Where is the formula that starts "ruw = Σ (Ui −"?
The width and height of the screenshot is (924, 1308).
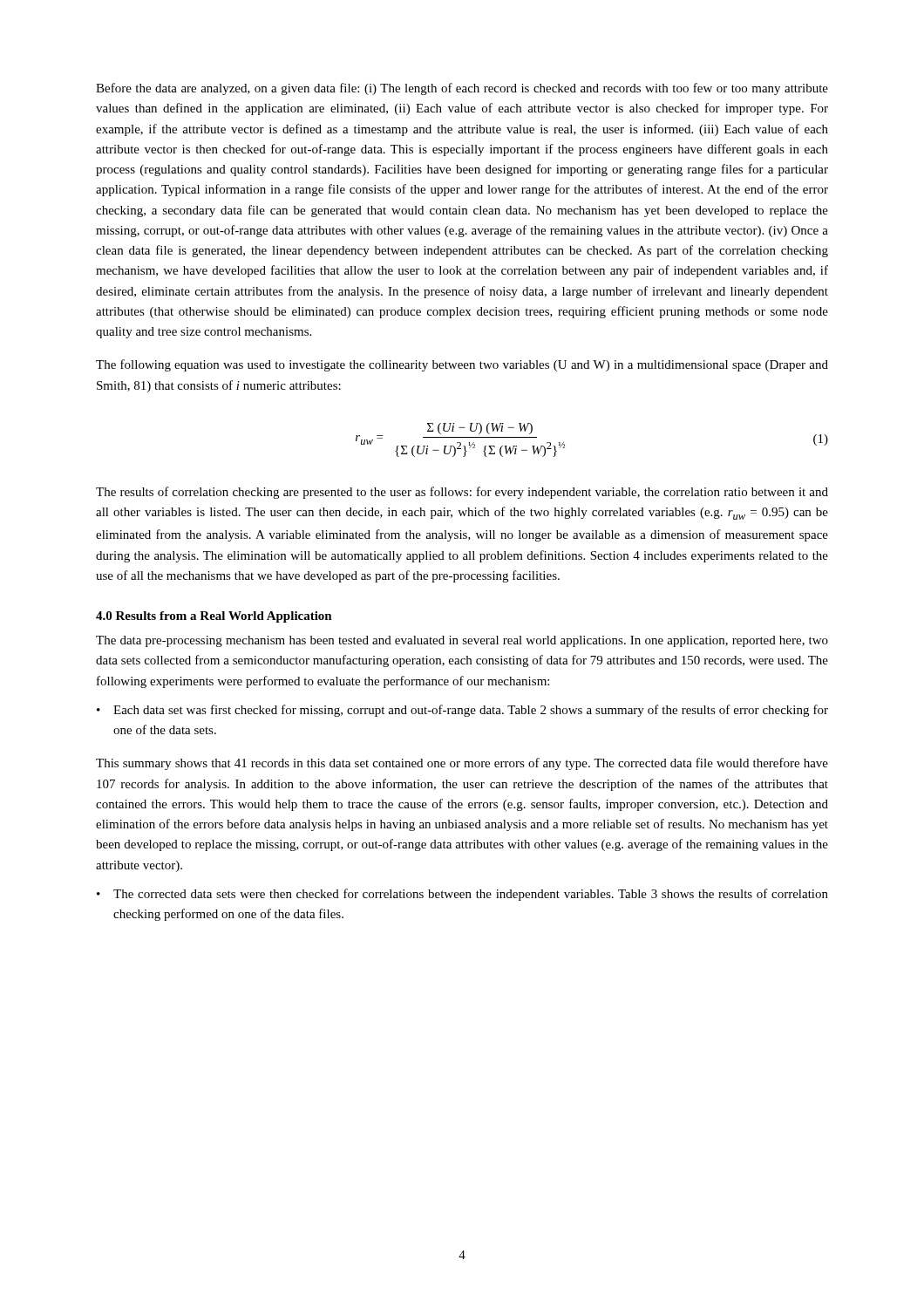[462, 439]
